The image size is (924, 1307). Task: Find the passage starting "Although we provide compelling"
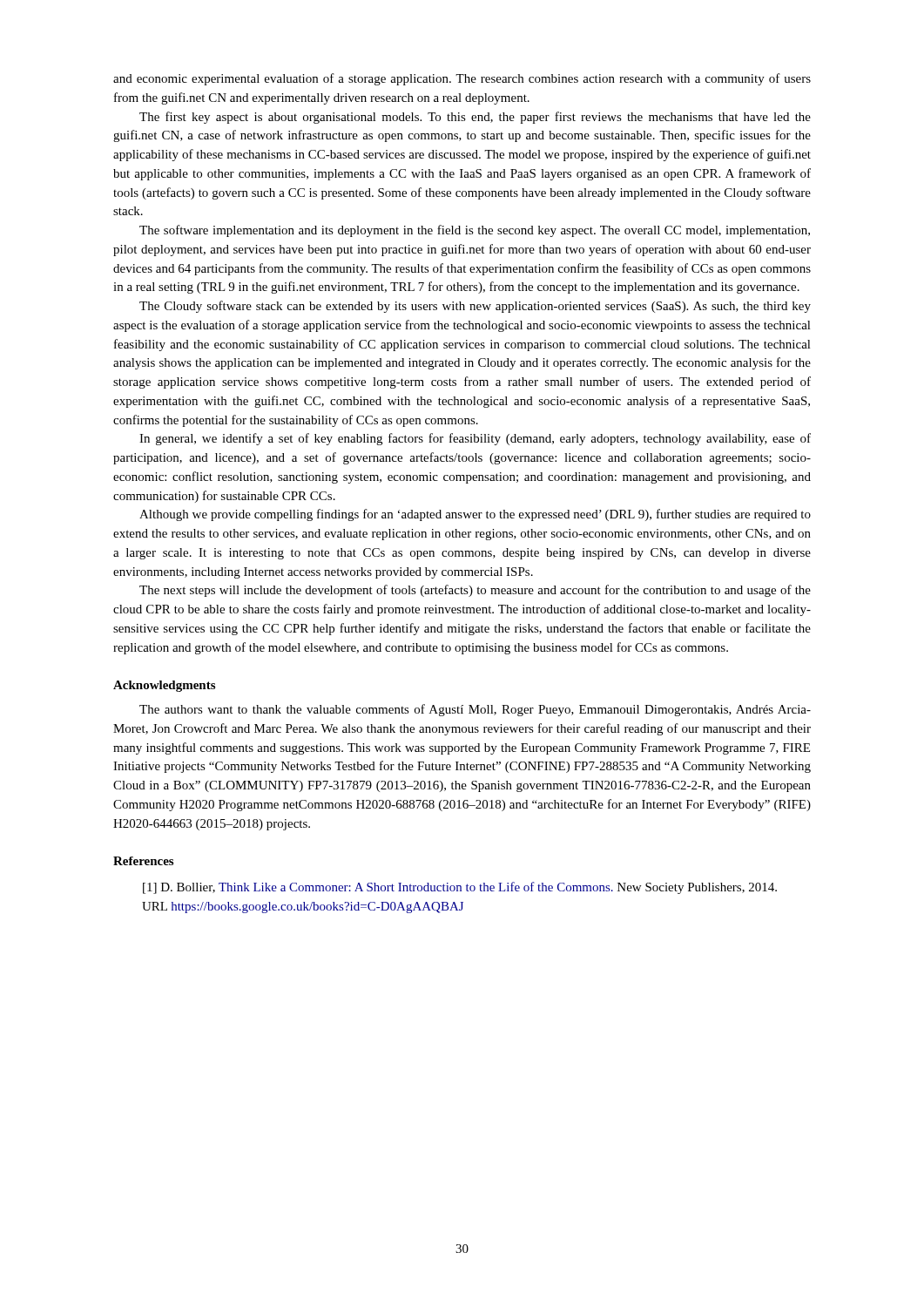tap(462, 543)
